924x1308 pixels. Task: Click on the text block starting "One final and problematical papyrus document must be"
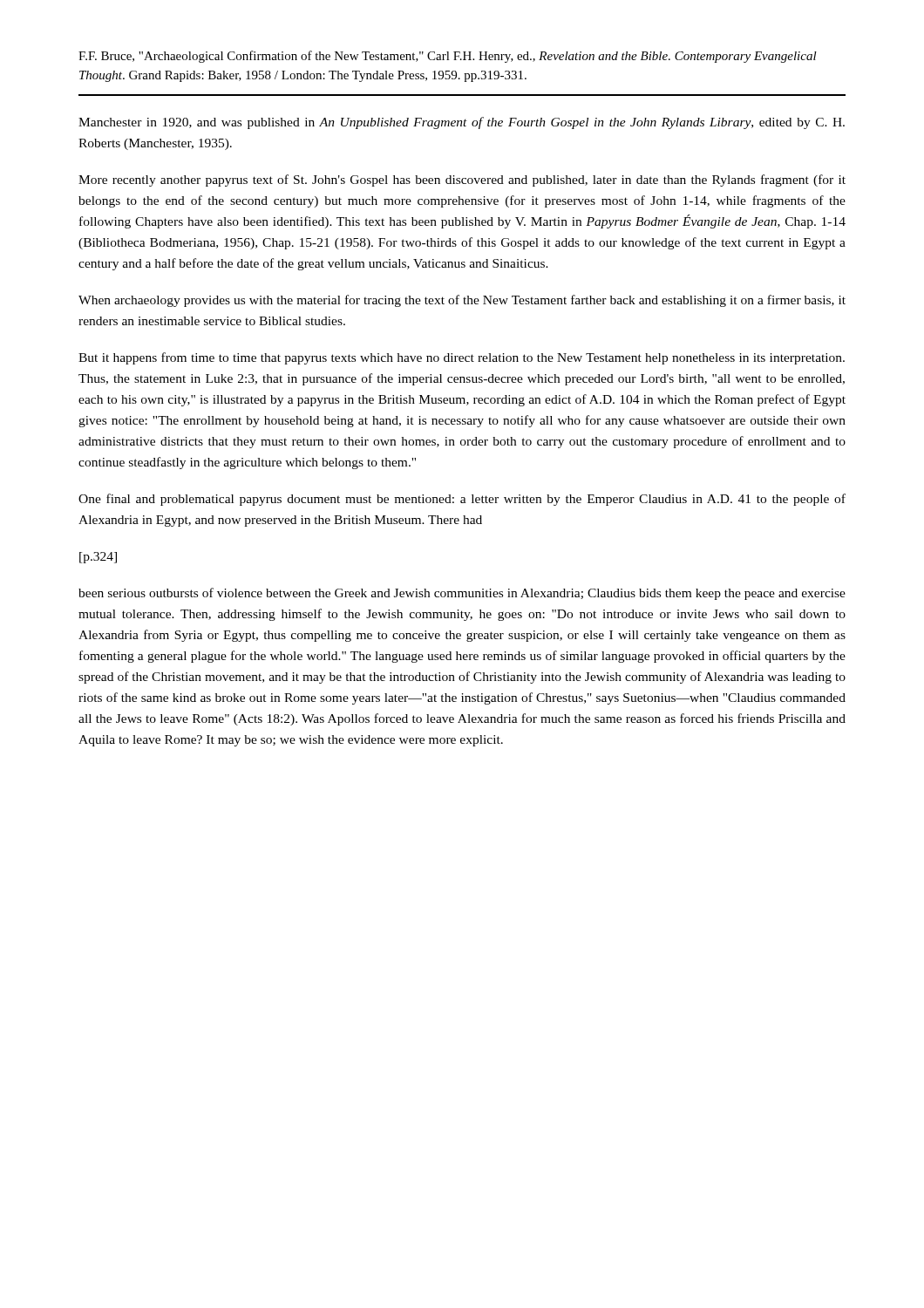462,509
